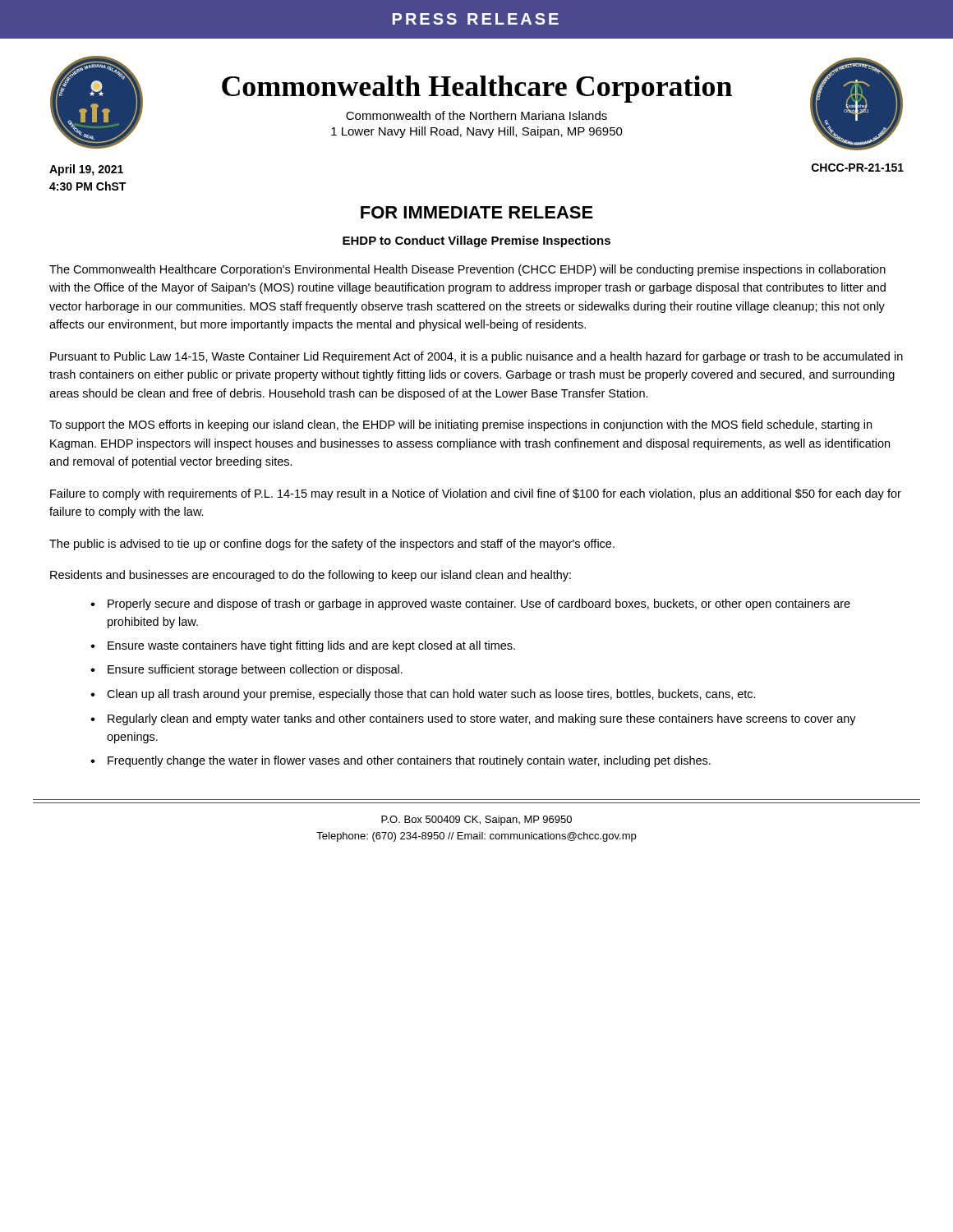Viewport: 953px width, 1232px height.
Task: Select the region starting "• Frequently change the water"
Action: (x=401, y=761)
